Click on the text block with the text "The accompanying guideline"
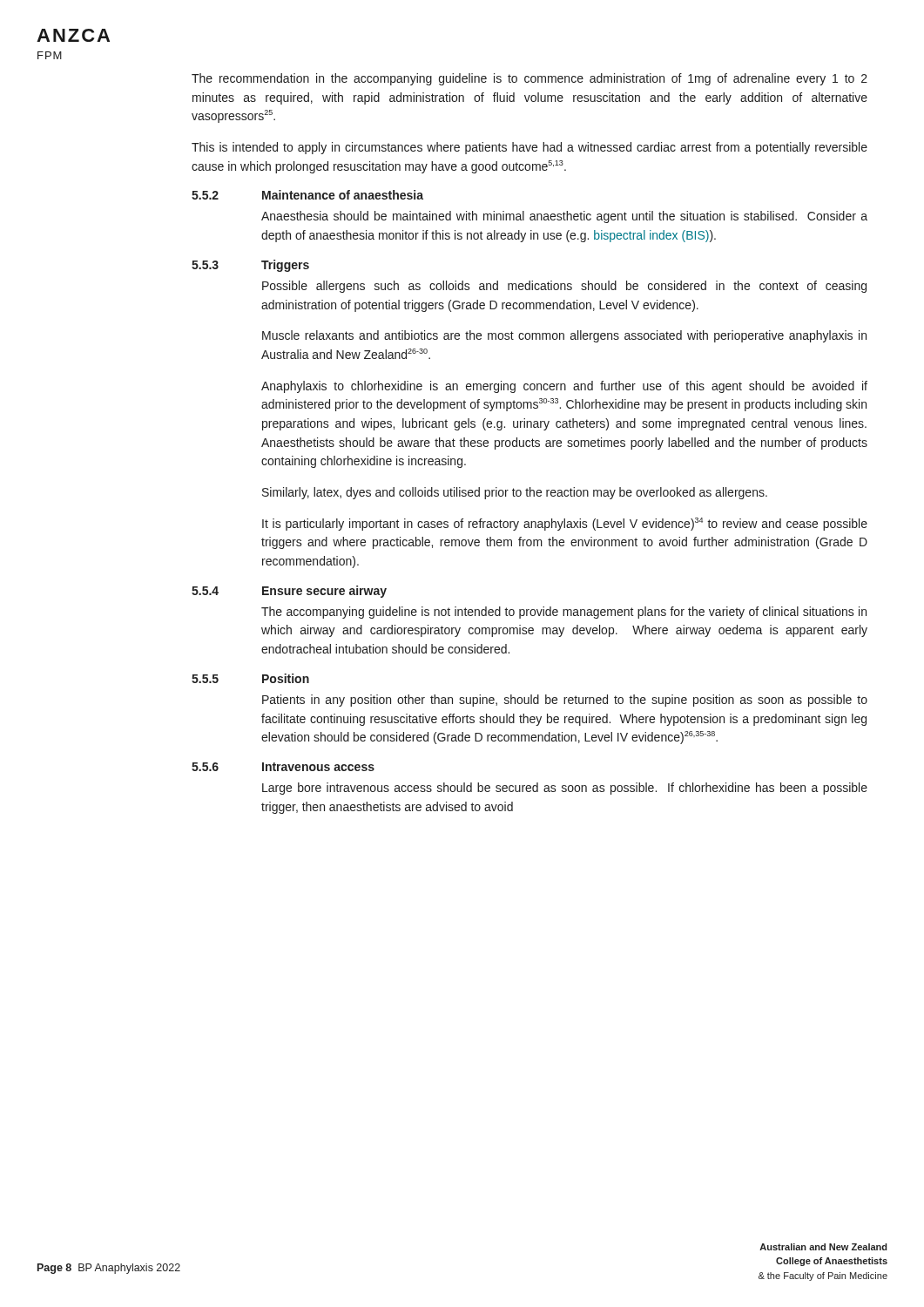This screenshot has height=1307, width=924. [564, 630]
